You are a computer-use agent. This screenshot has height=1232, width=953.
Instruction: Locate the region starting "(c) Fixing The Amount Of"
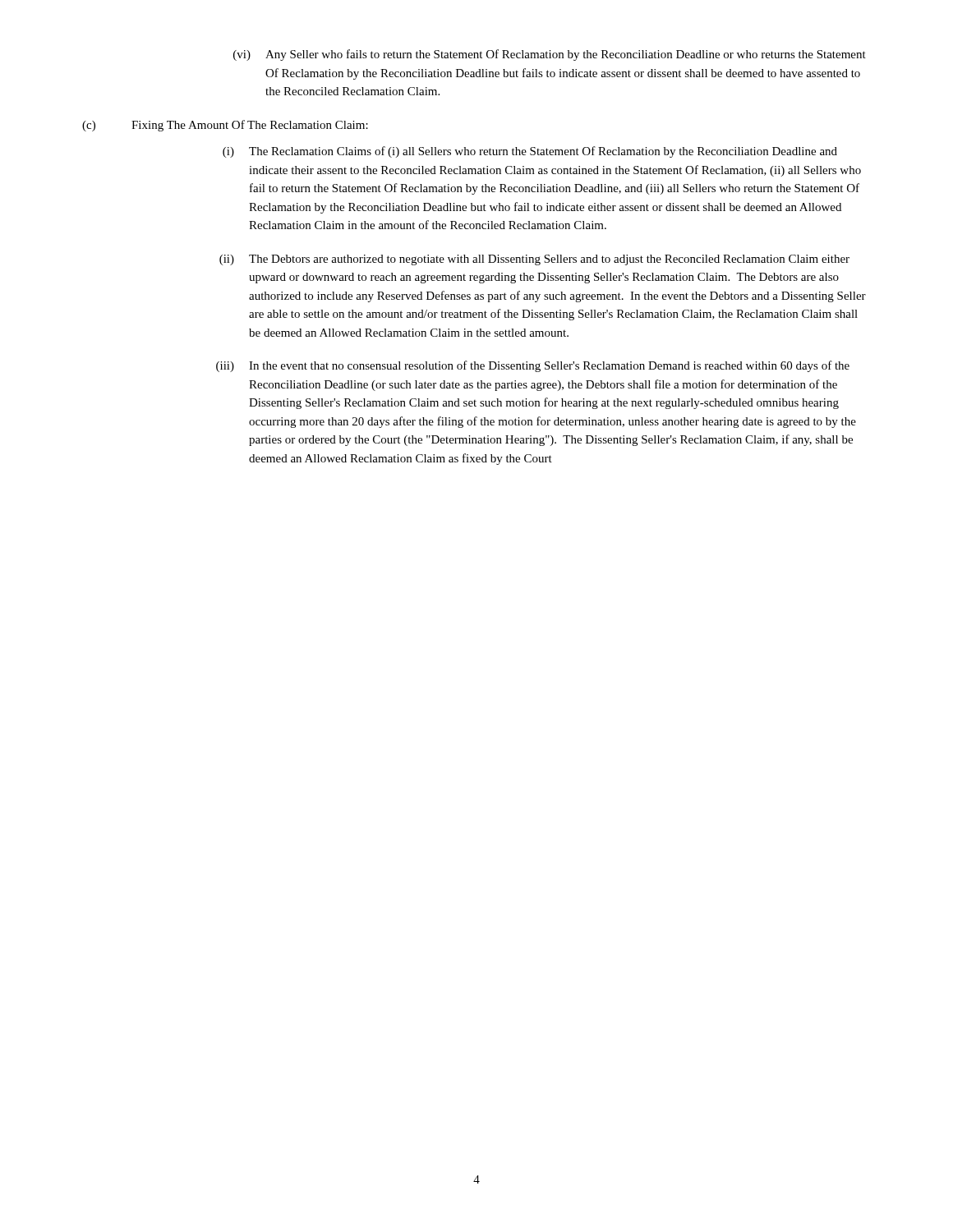click(225, 126)
